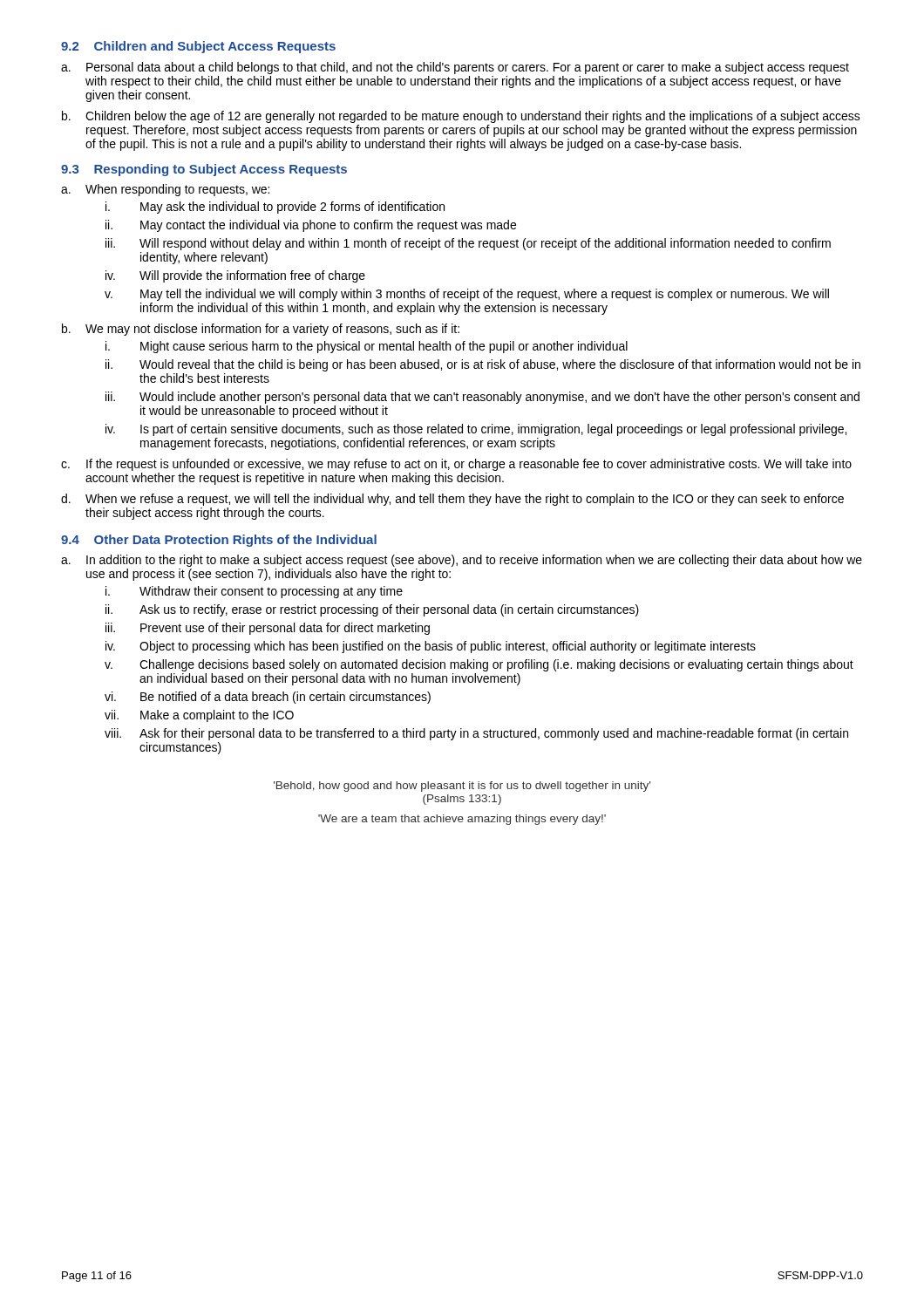Find the block on this page that starts "c. If the request is unfounded or"
This screenshot has width=924, height=1308.
(462, 471)
